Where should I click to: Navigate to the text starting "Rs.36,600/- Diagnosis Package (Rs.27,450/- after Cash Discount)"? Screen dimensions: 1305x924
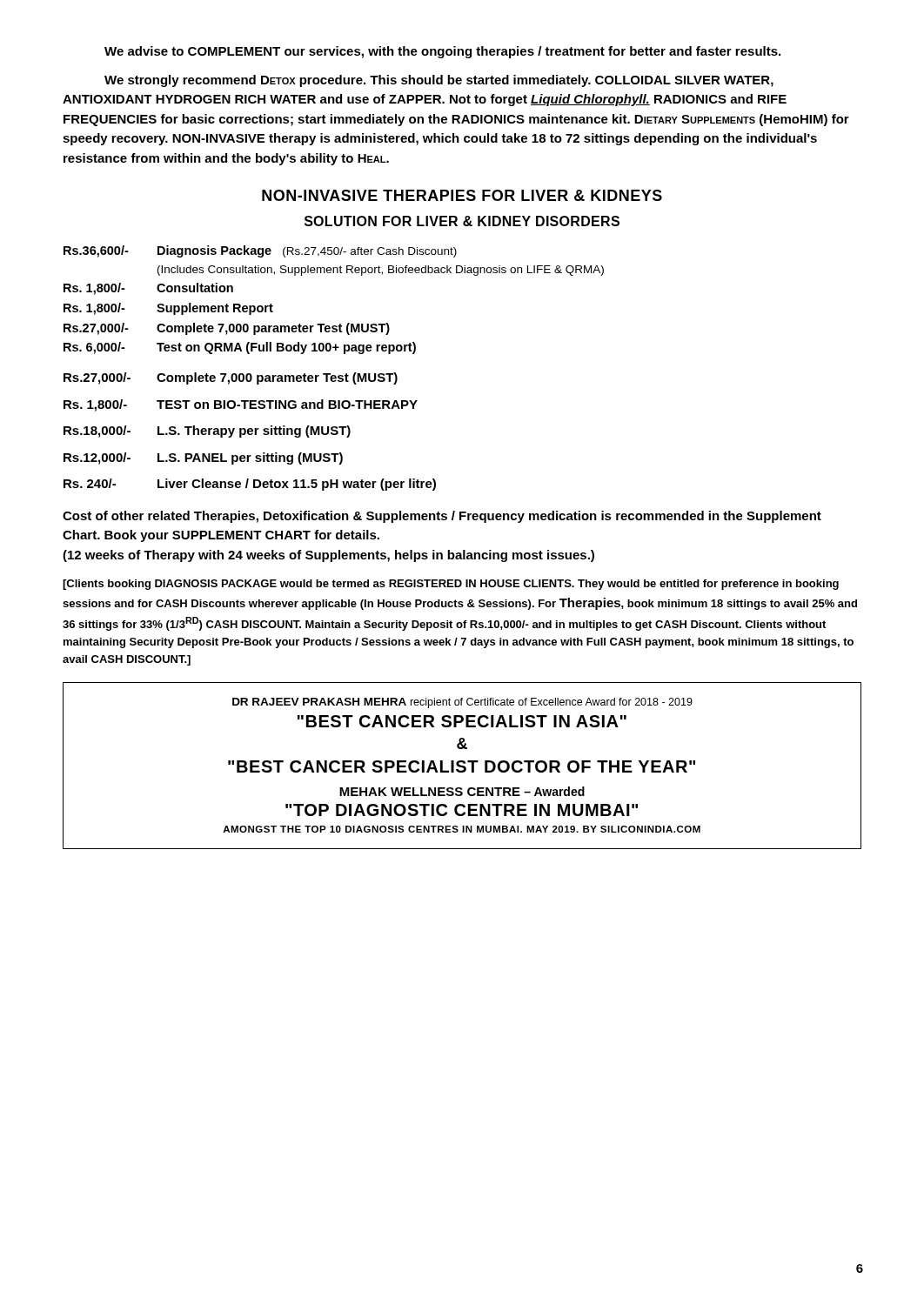[x=260, y=251]
